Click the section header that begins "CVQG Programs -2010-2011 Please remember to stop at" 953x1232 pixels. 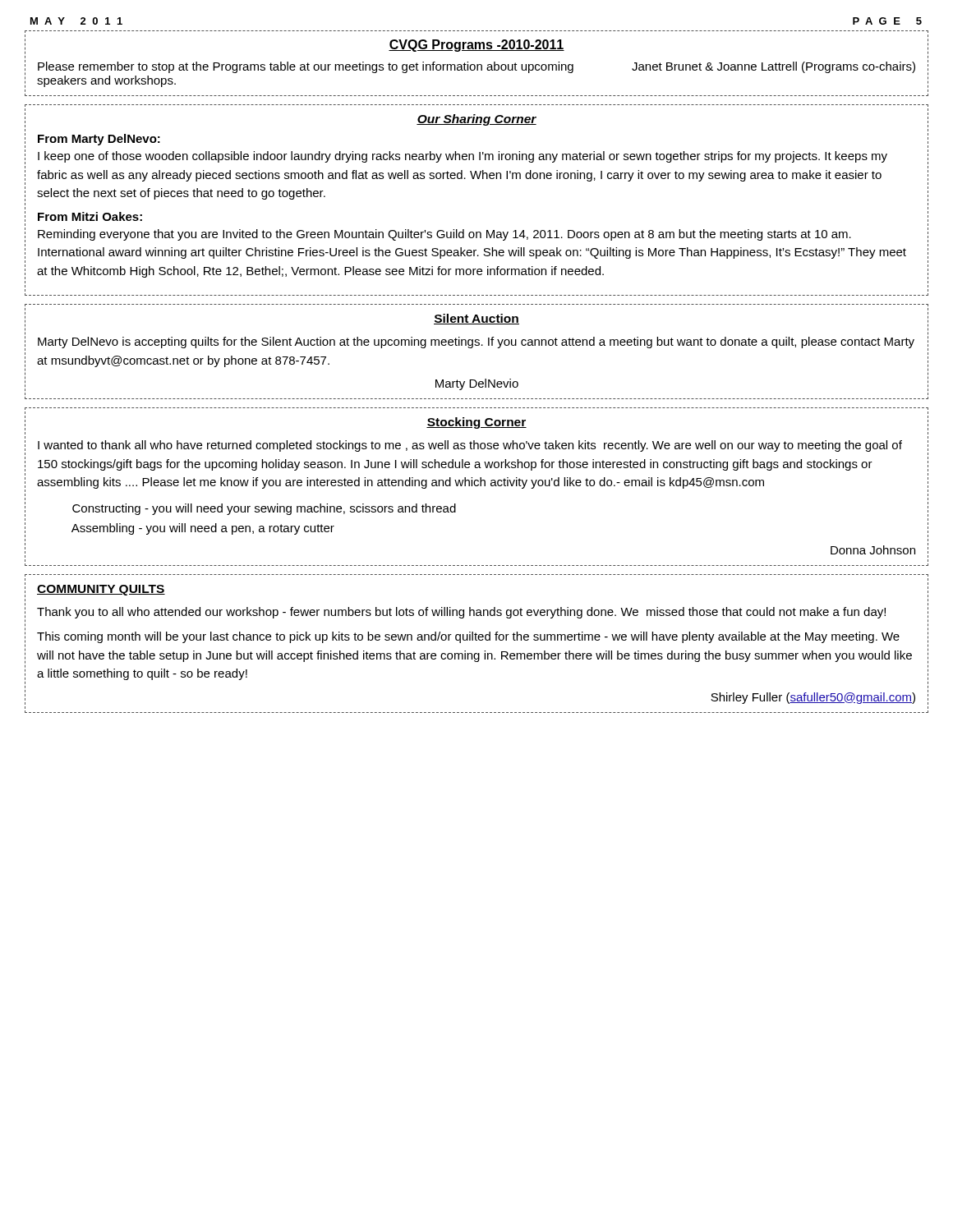coord(476,62)
